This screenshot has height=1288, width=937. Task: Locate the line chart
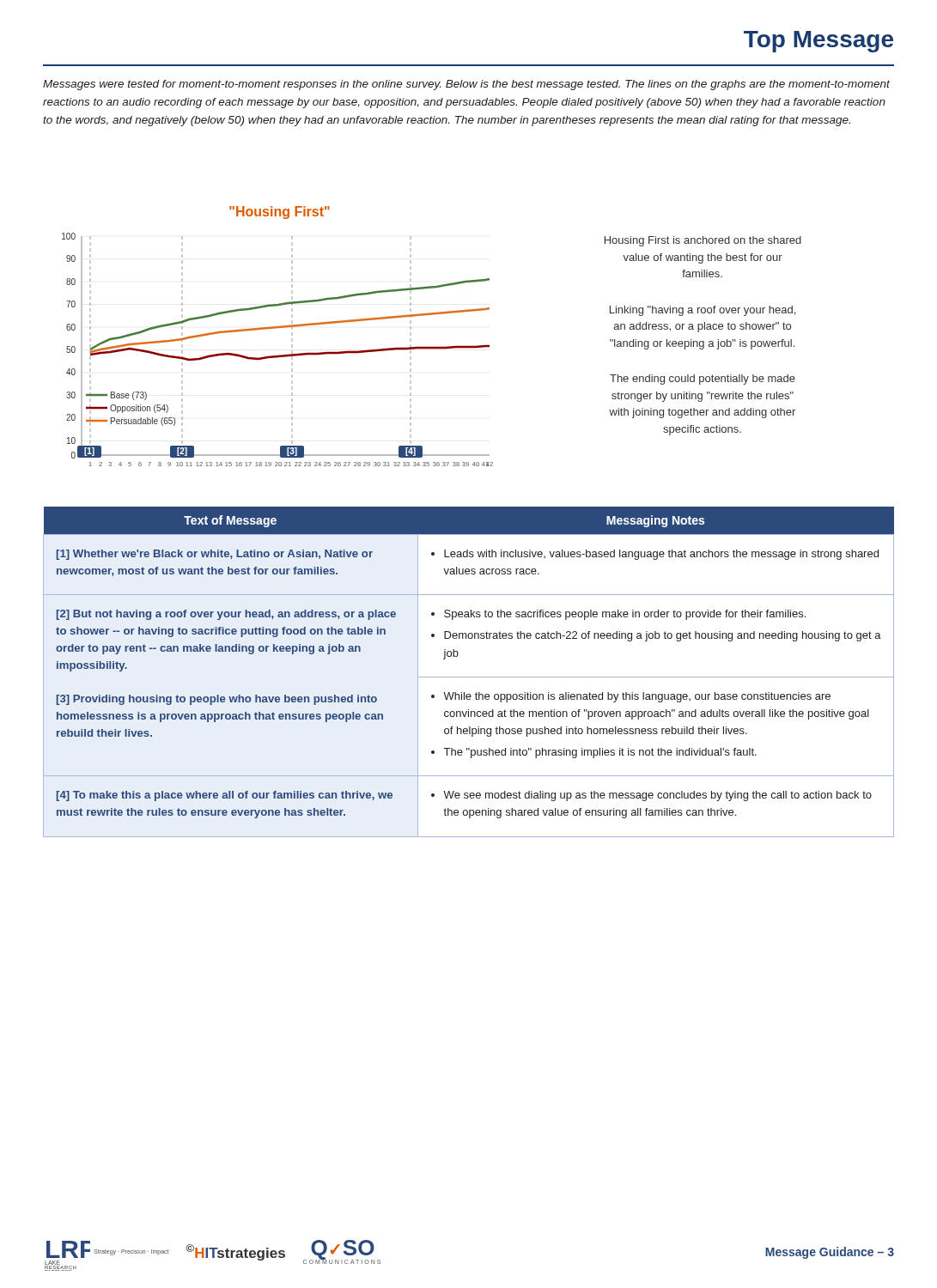click(x=271, y=361)
